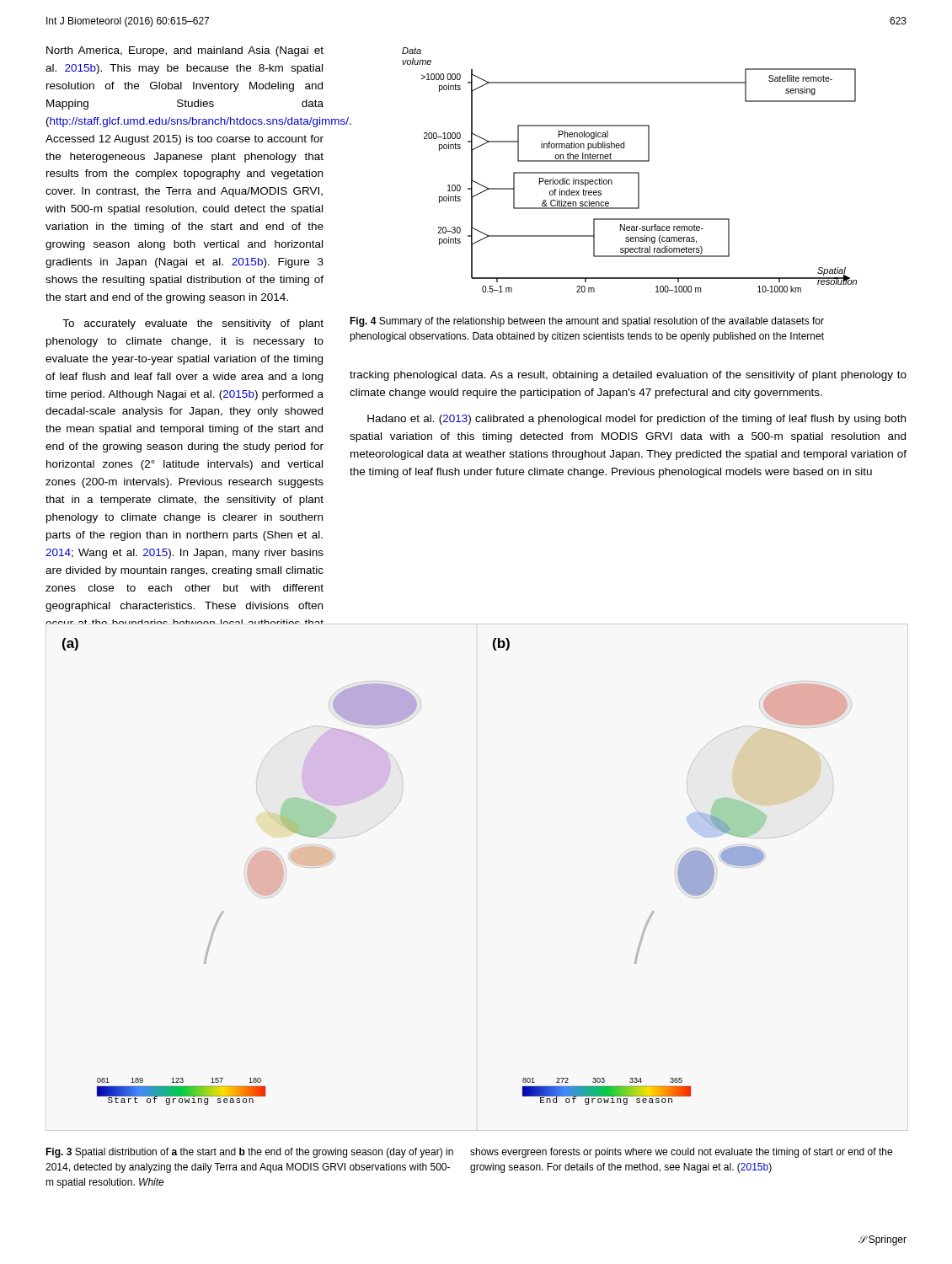Screen dimensions: 1264x952
Task: Select the text block that reads "North America, Europe,"
Action: tap(184, 346)
